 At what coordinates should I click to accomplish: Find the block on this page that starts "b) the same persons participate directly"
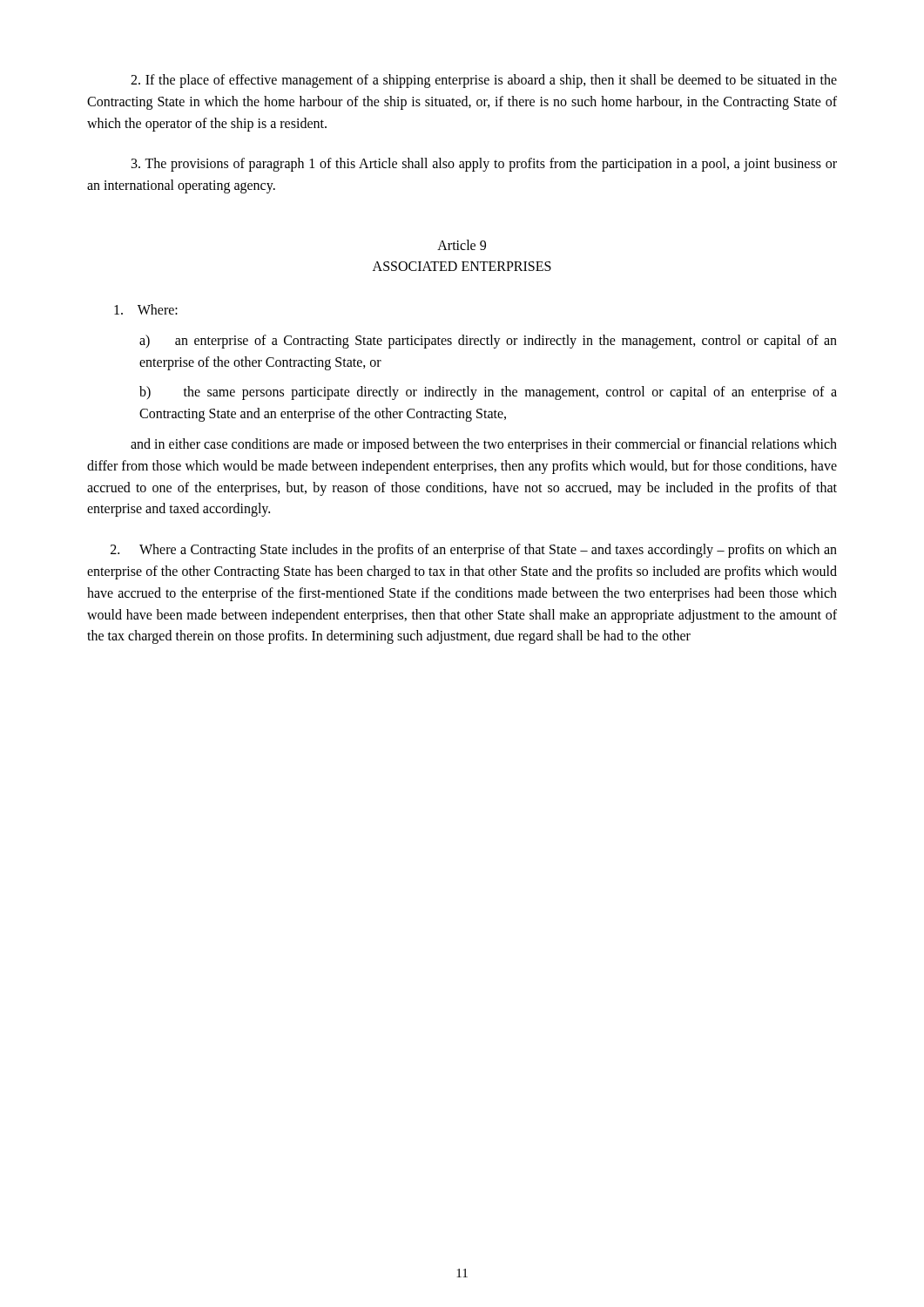[x=488, y=401]
